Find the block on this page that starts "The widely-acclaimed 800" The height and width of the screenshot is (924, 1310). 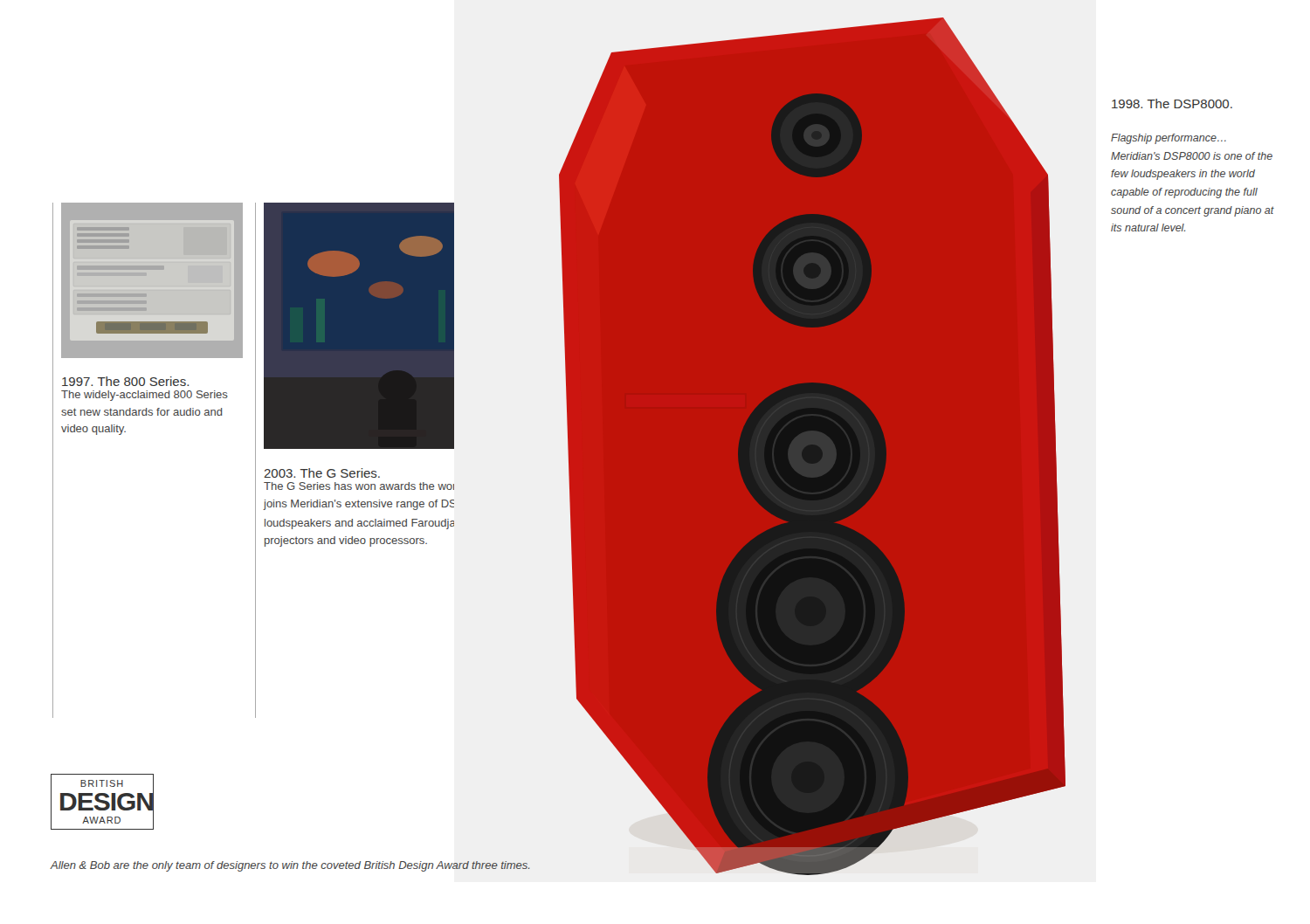click(153, 412)
